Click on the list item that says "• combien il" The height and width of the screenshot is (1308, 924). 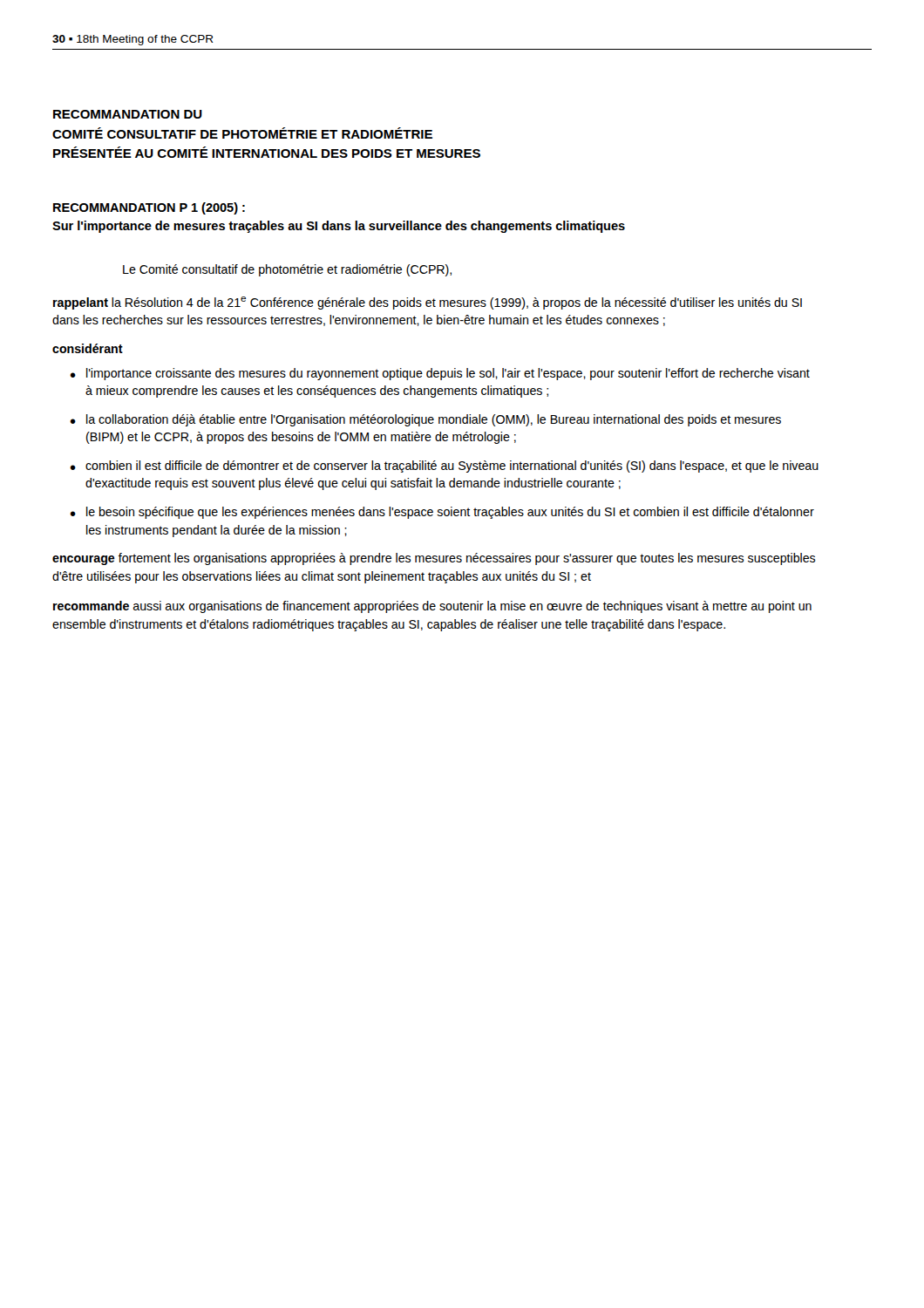point(445,475)
